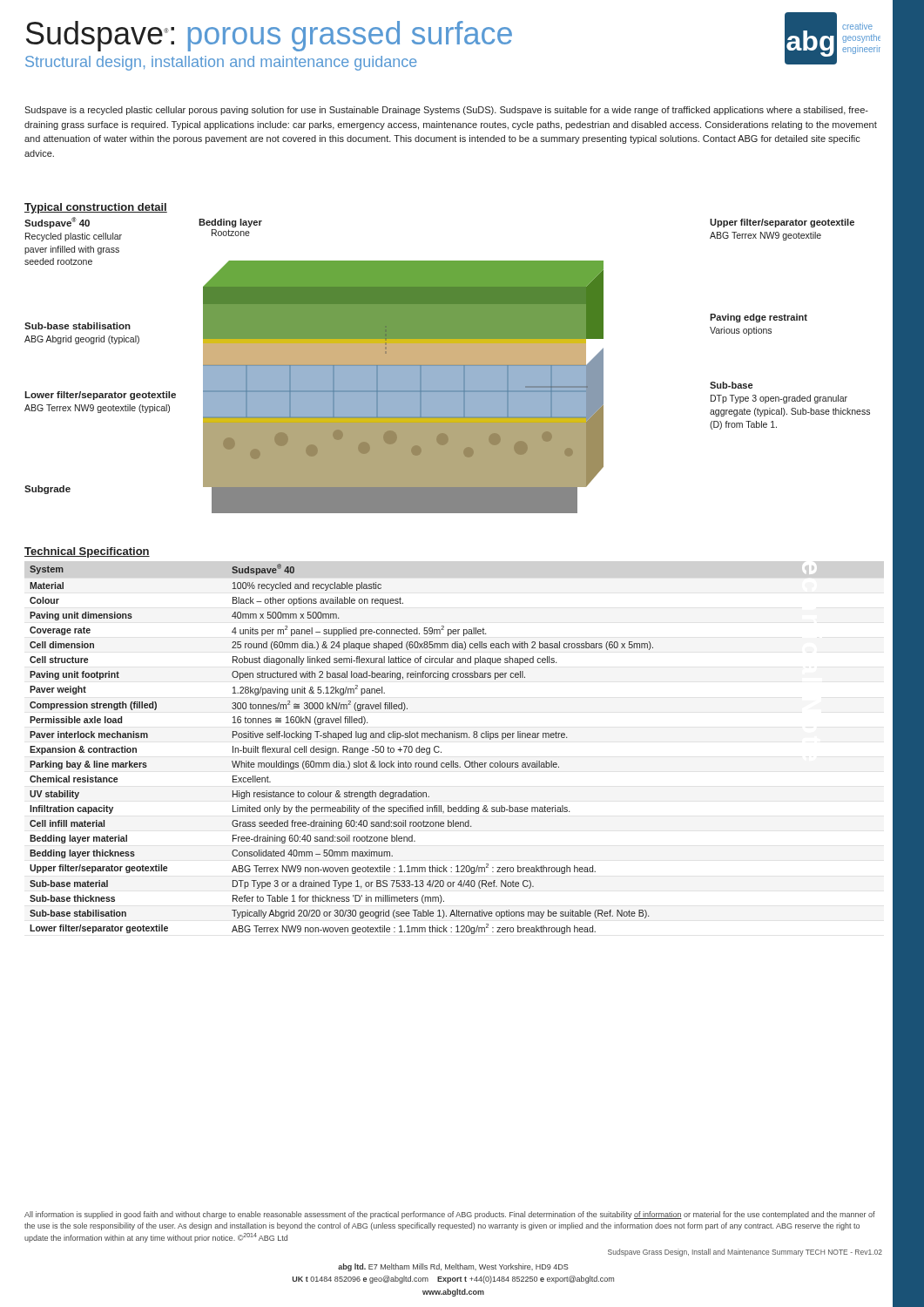Find the section header that says "Typical construction detail"
The height and width of the screenshot is (1307, 924).
click(96, 207)
